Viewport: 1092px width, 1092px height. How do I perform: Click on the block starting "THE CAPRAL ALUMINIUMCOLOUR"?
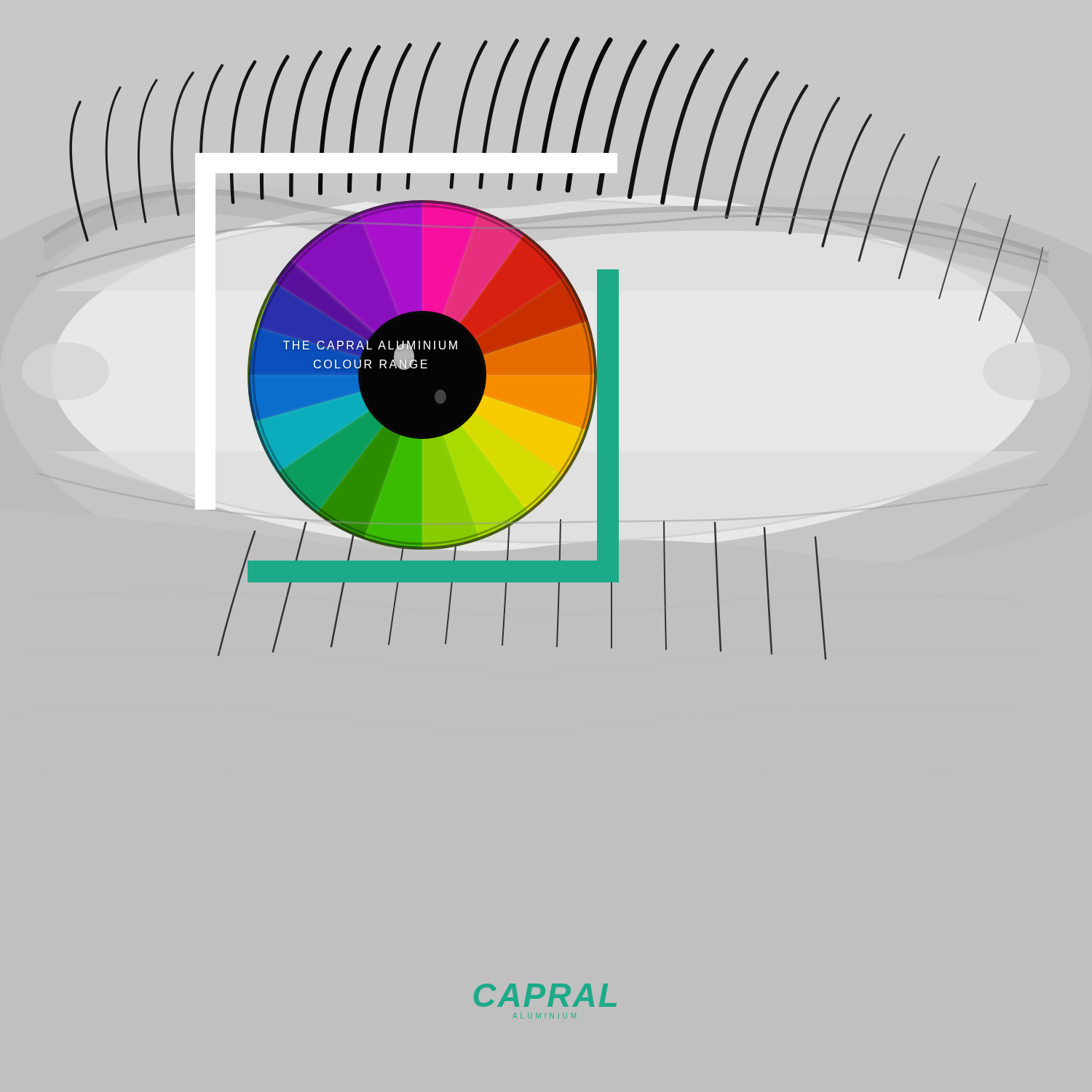tap(371, 355)
